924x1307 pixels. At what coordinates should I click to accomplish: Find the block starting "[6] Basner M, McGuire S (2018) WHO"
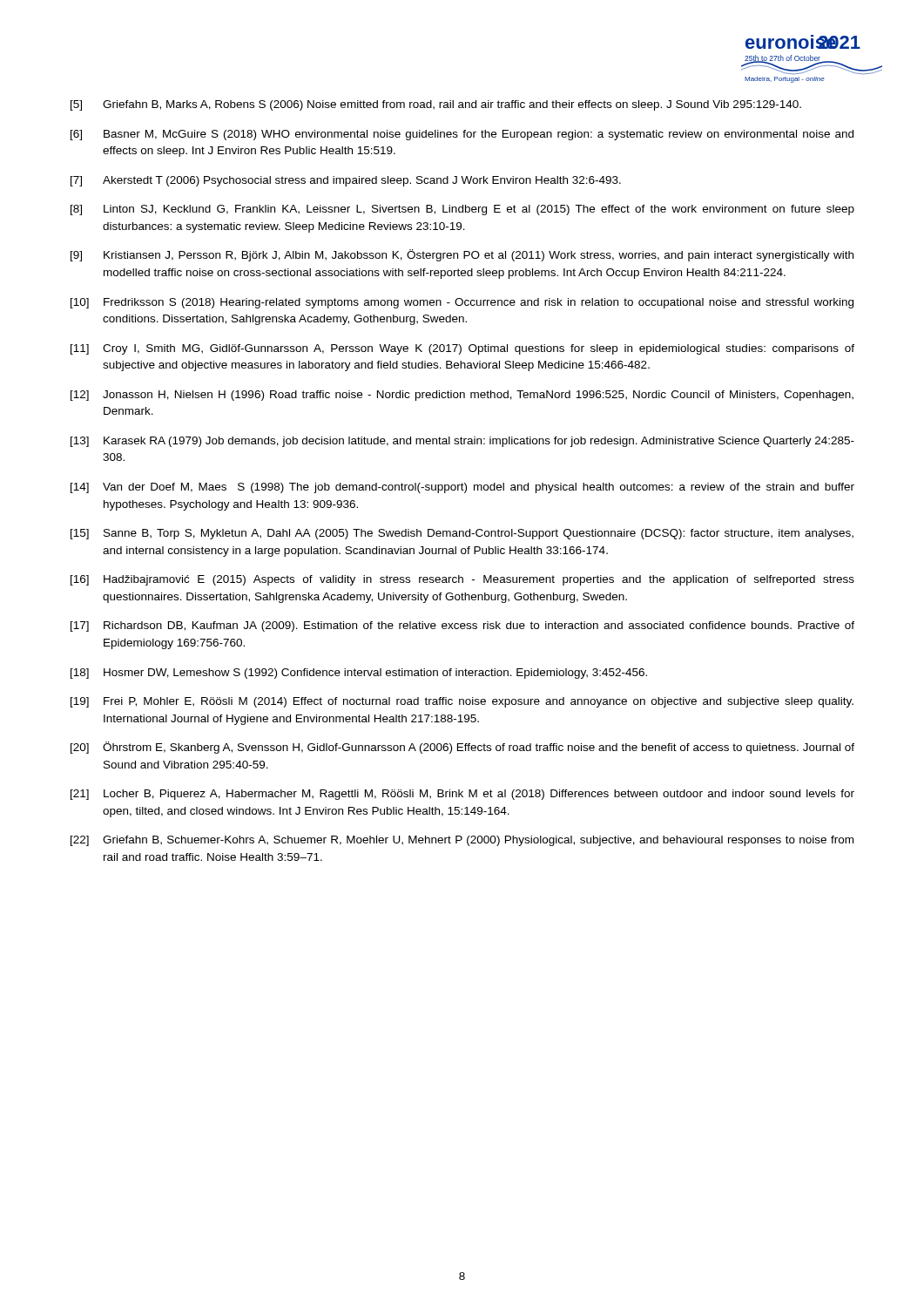click(x=462, y=142)
